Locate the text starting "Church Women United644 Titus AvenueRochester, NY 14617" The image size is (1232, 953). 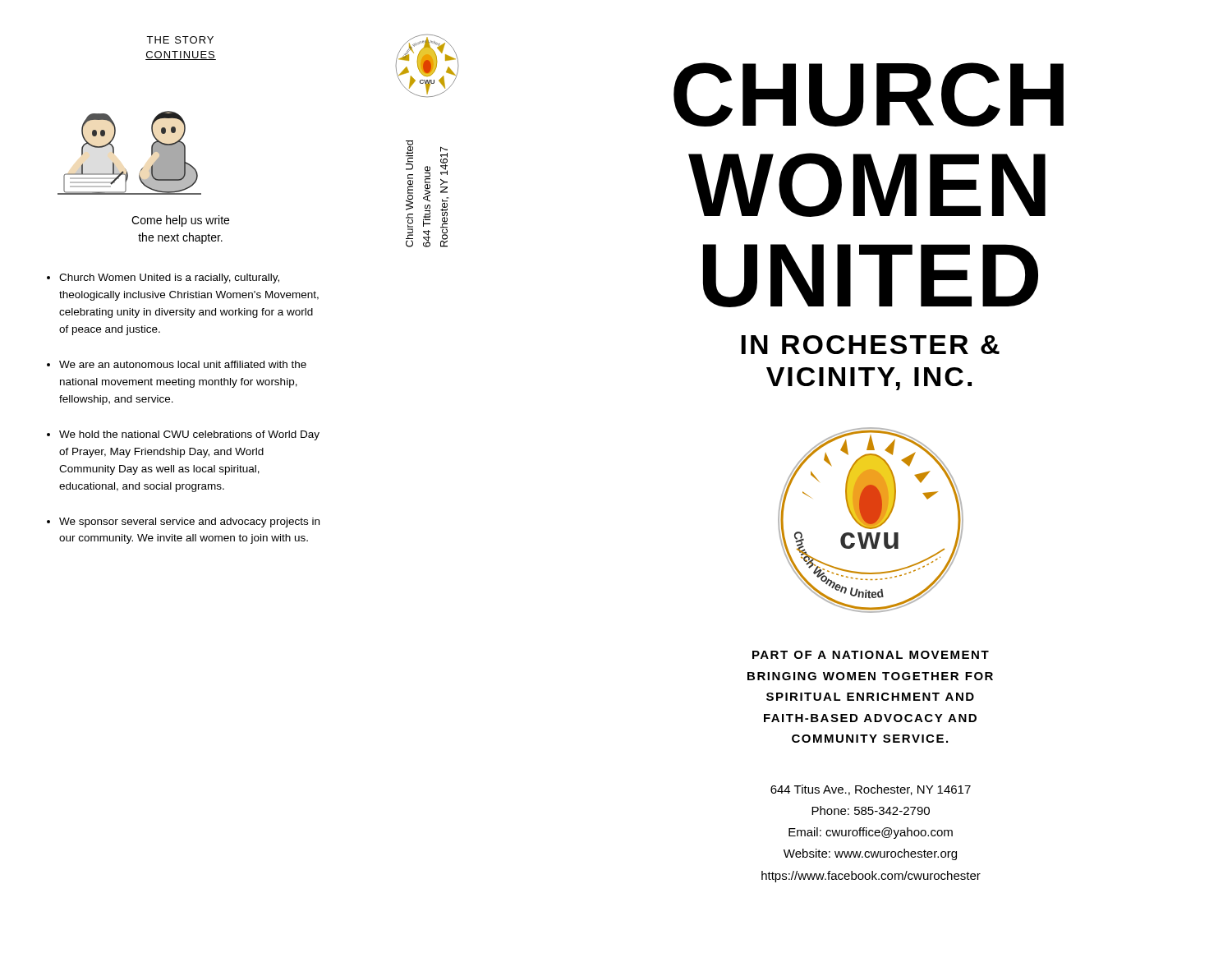427,194
